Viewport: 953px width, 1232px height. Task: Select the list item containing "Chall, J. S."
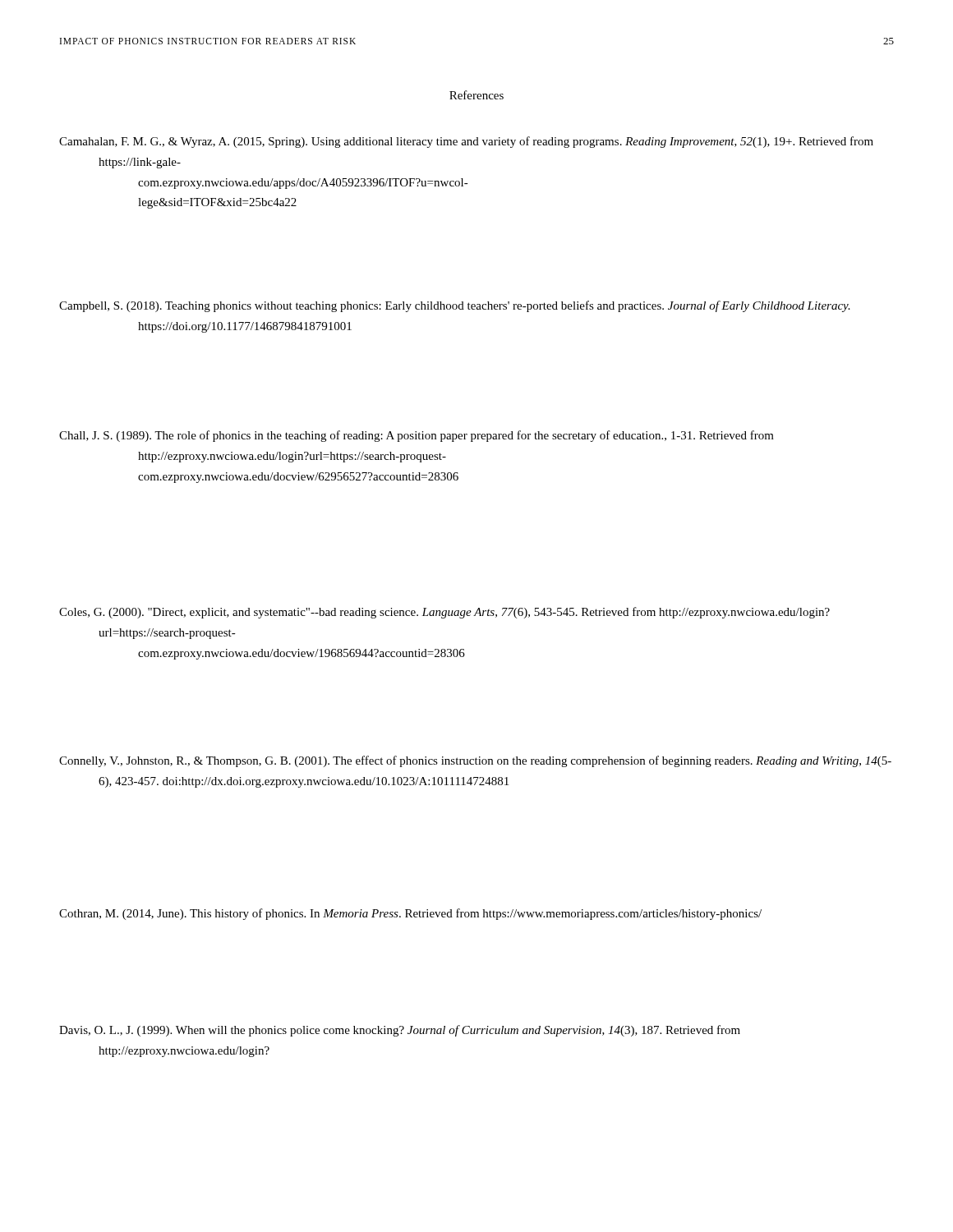tap(417, 436)
